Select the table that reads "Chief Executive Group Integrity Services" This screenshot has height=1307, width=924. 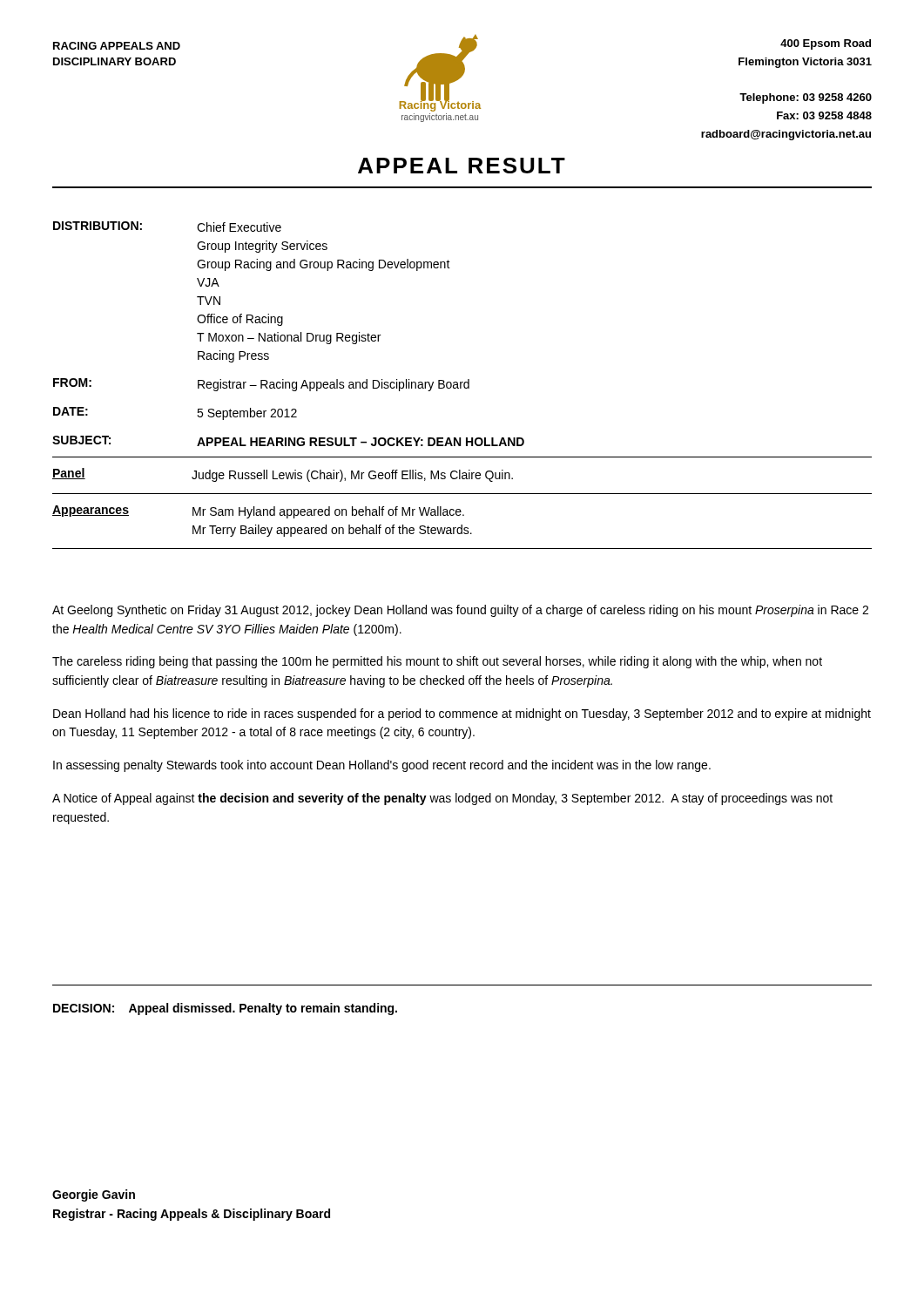click(x=462, y=335)
